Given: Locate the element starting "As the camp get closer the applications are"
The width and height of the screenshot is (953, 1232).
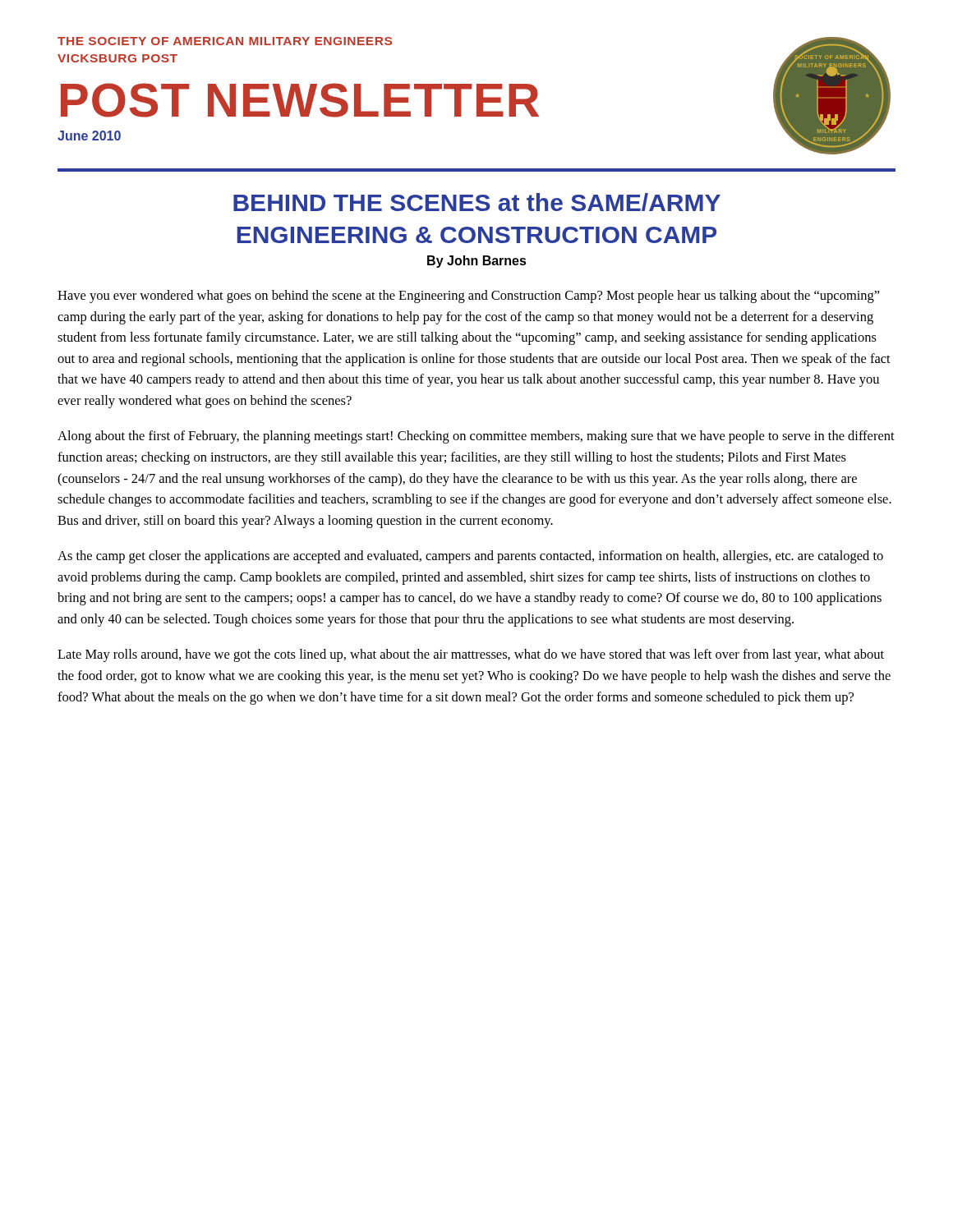Looking at the screenshot, I should pos(470,587).
